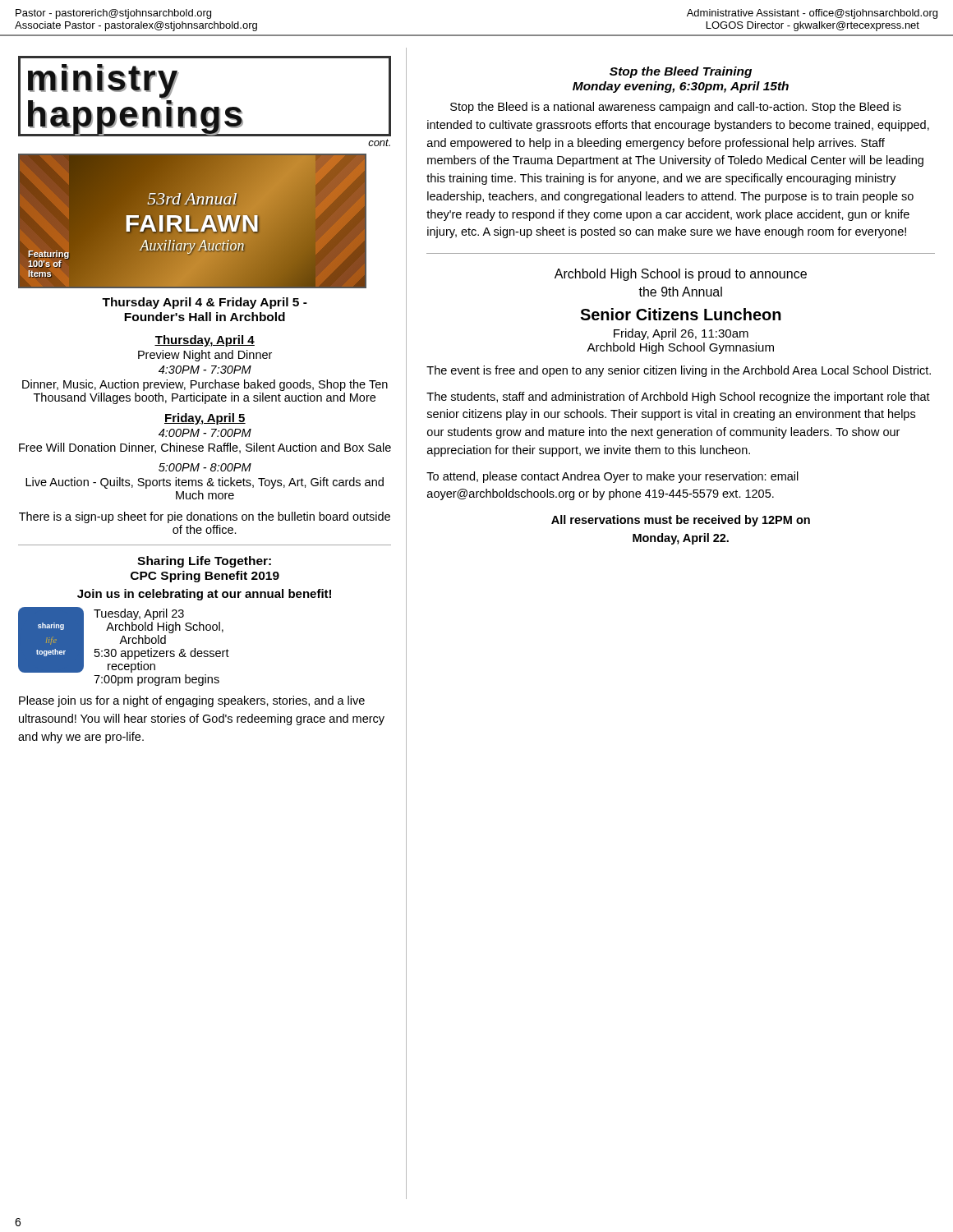953x1232 pixels.
Task: Where is the passage that starts "The students, staff"?
Action: click(x=678, y=423)
